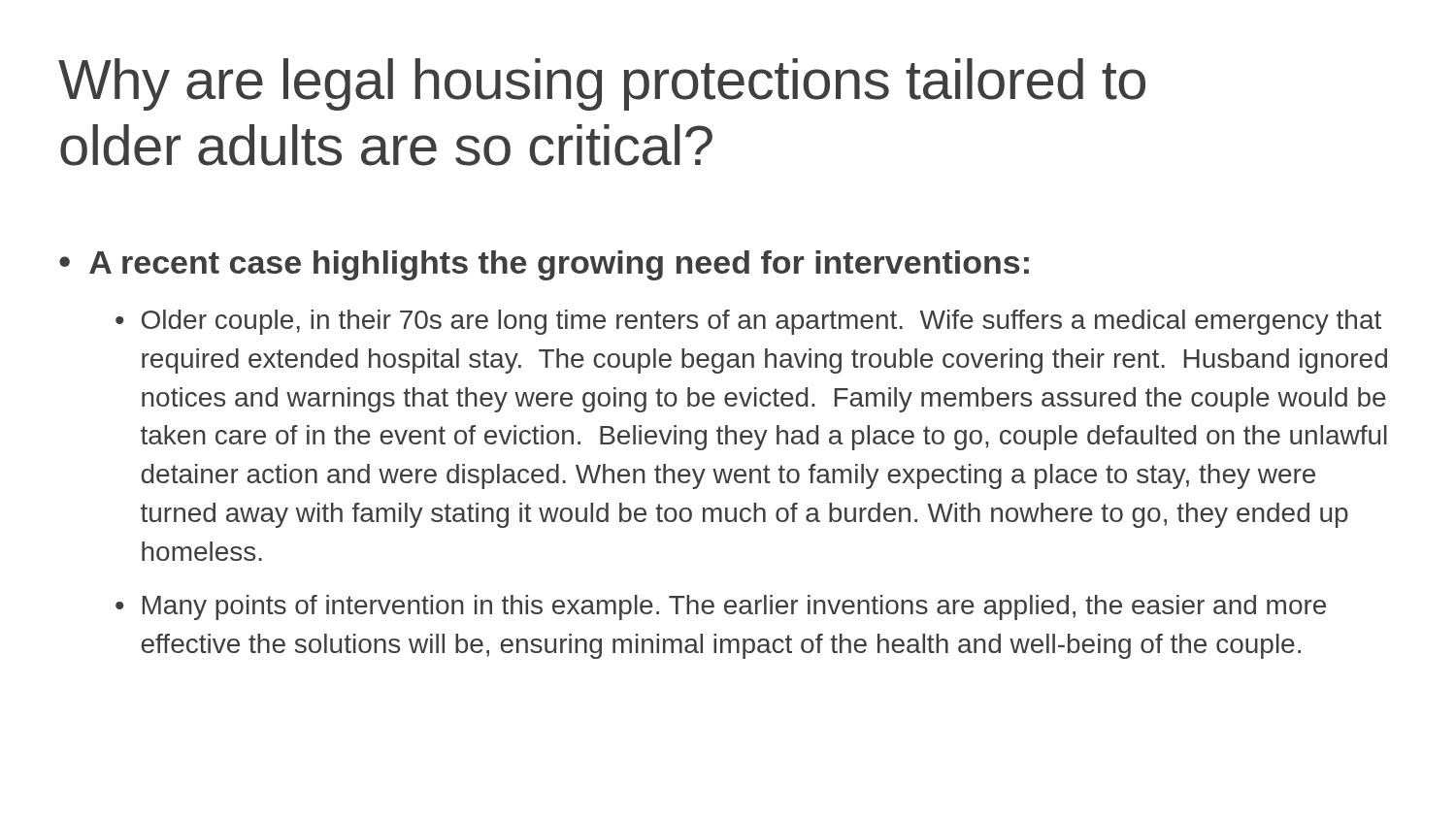This screenshot has height=819, width=1456.
Task: Locate the title that opens with "Why are legal housing"
Action: point(728,113)
